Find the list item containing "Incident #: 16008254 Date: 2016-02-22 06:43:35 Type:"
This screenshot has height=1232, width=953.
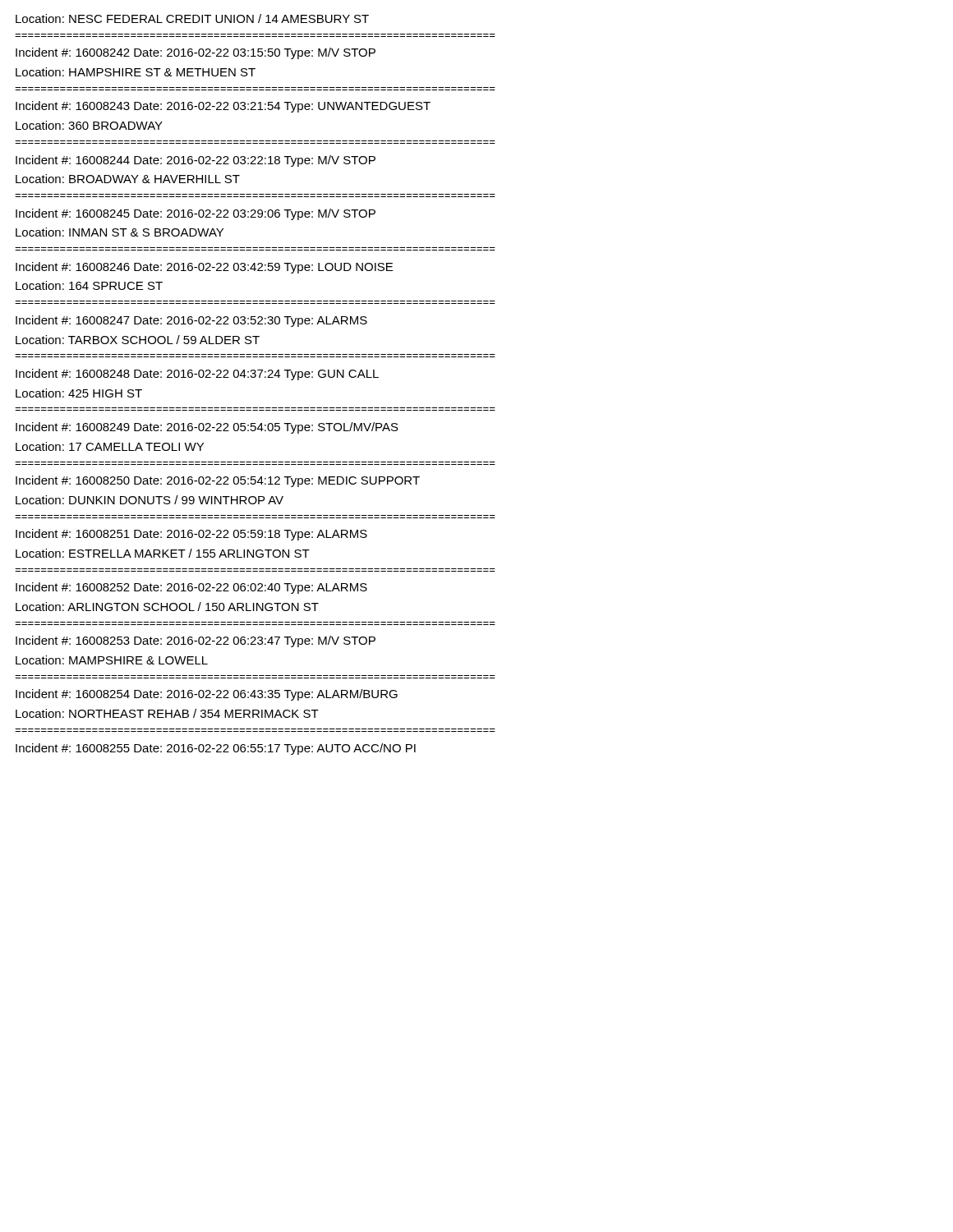pos(207,695)
